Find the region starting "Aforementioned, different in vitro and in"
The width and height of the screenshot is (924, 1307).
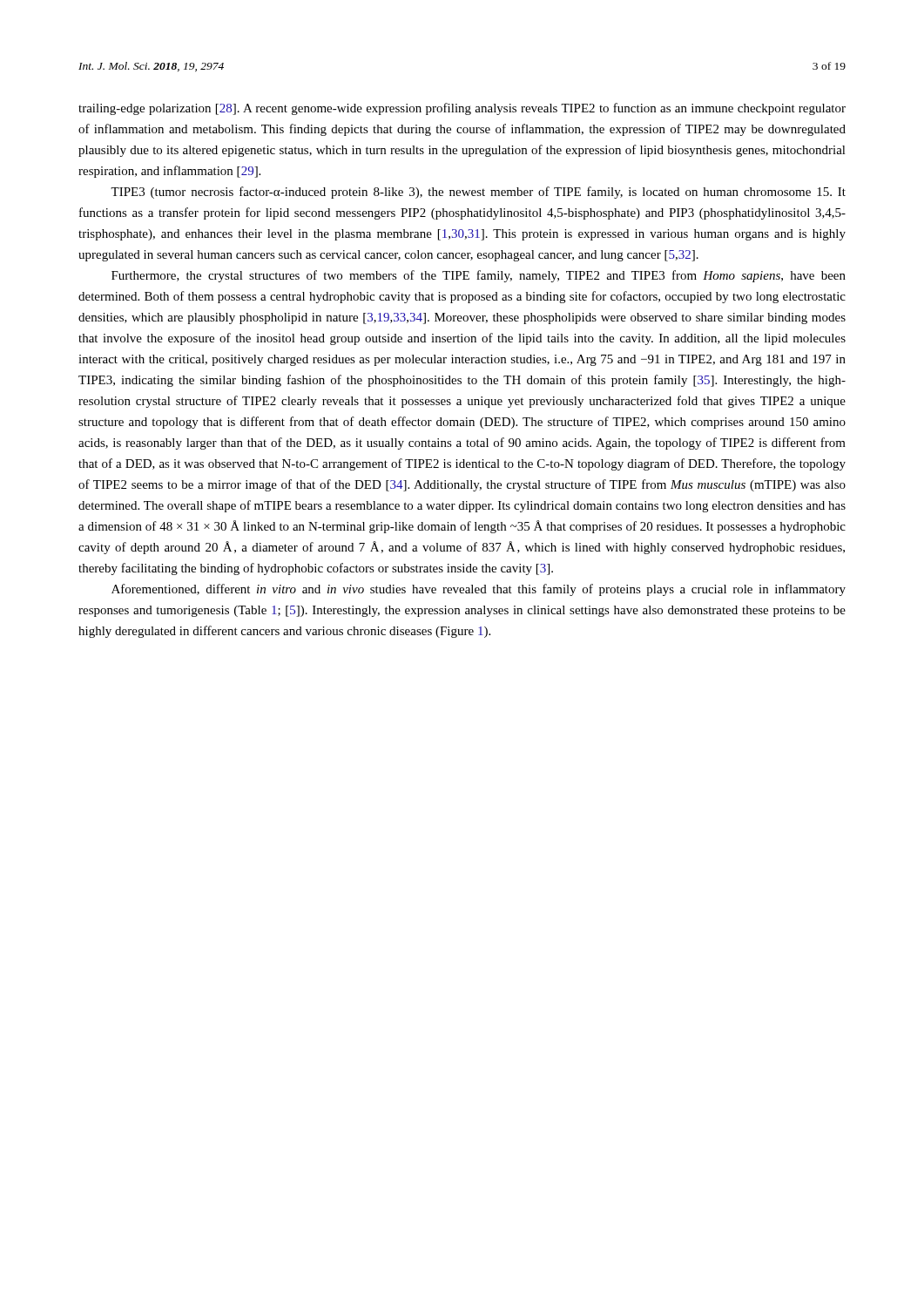462,610
